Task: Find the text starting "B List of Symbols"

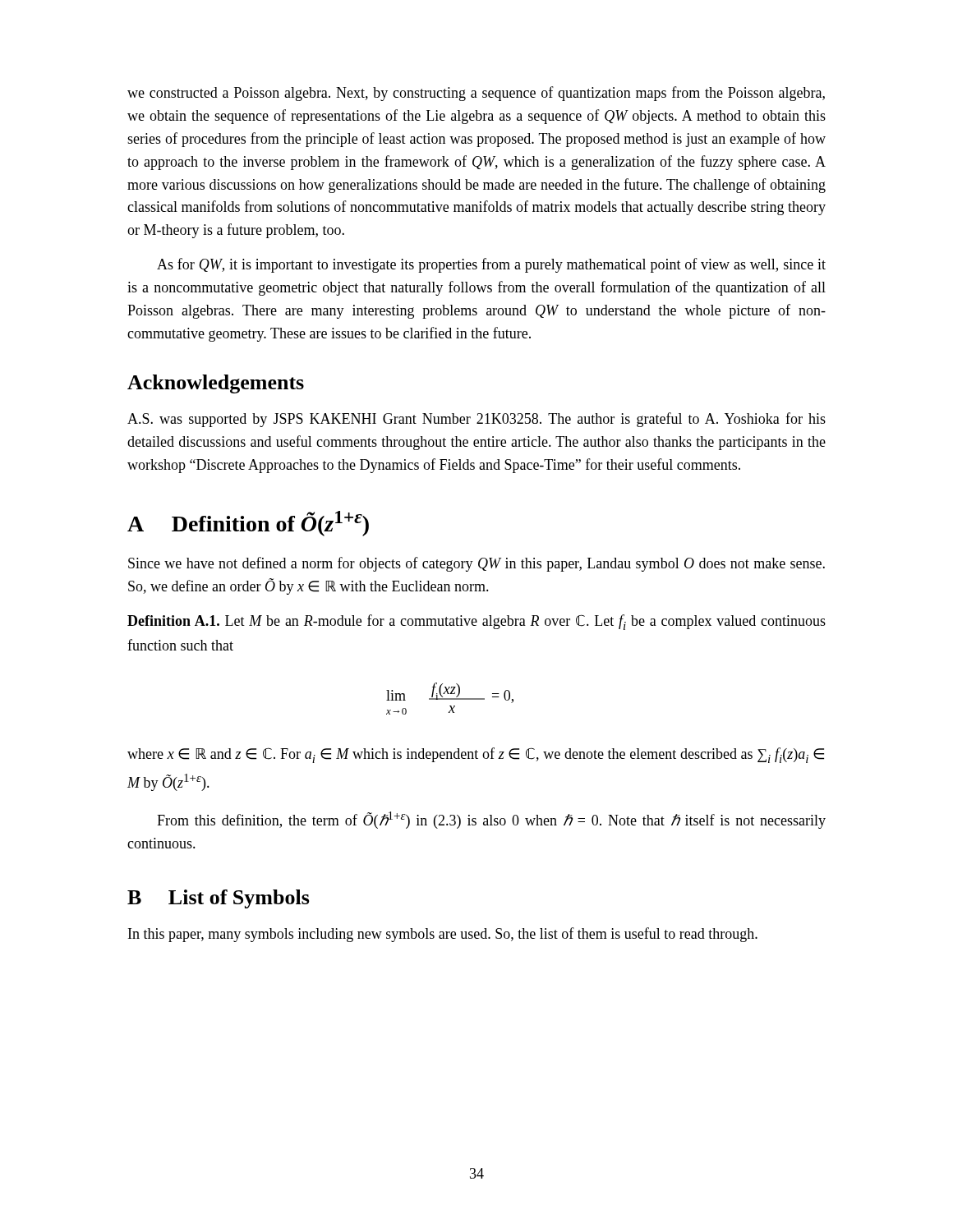Action: pos(218,897)
